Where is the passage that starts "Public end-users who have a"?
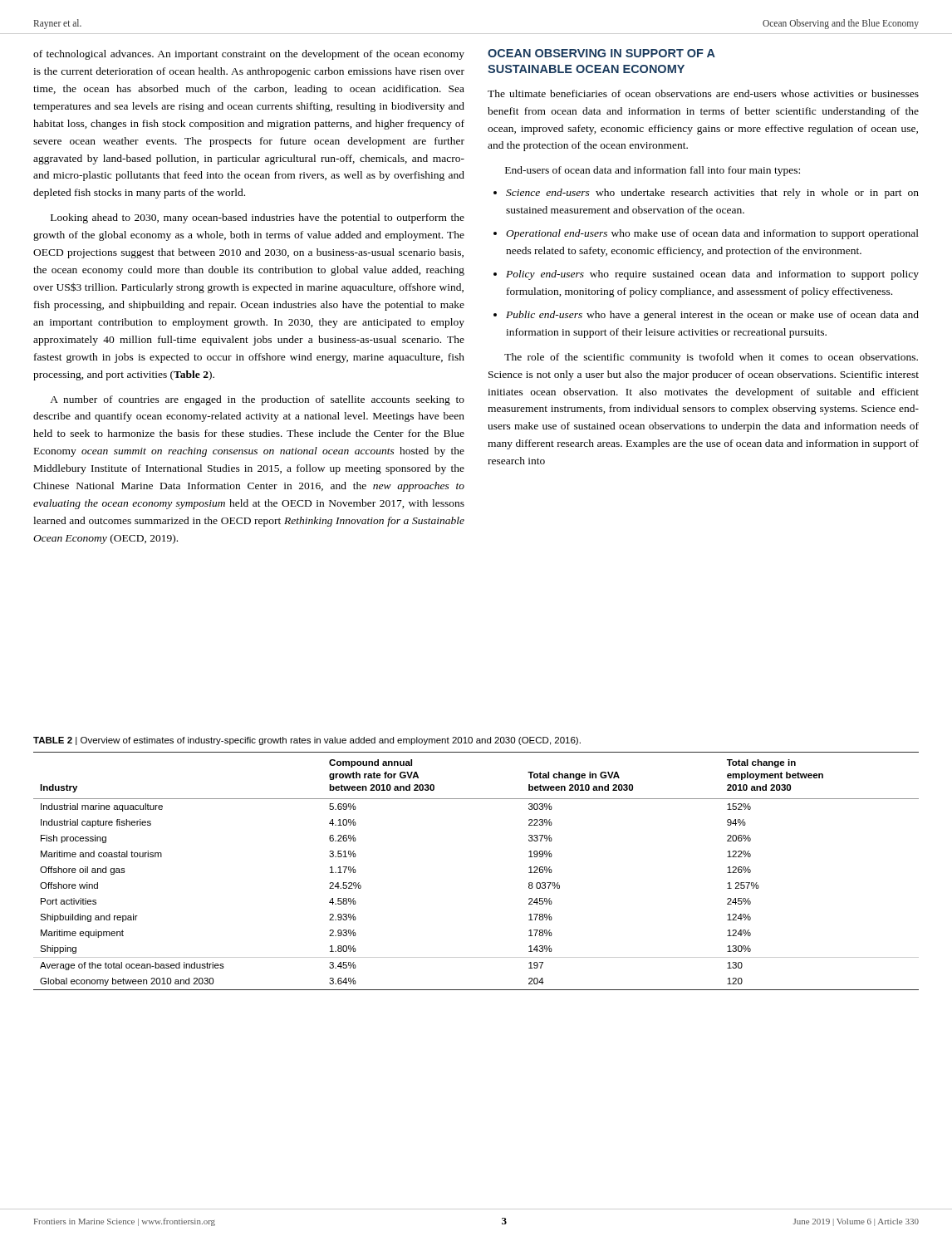Viewport: 952px width, 1246px height. point(703,324)
